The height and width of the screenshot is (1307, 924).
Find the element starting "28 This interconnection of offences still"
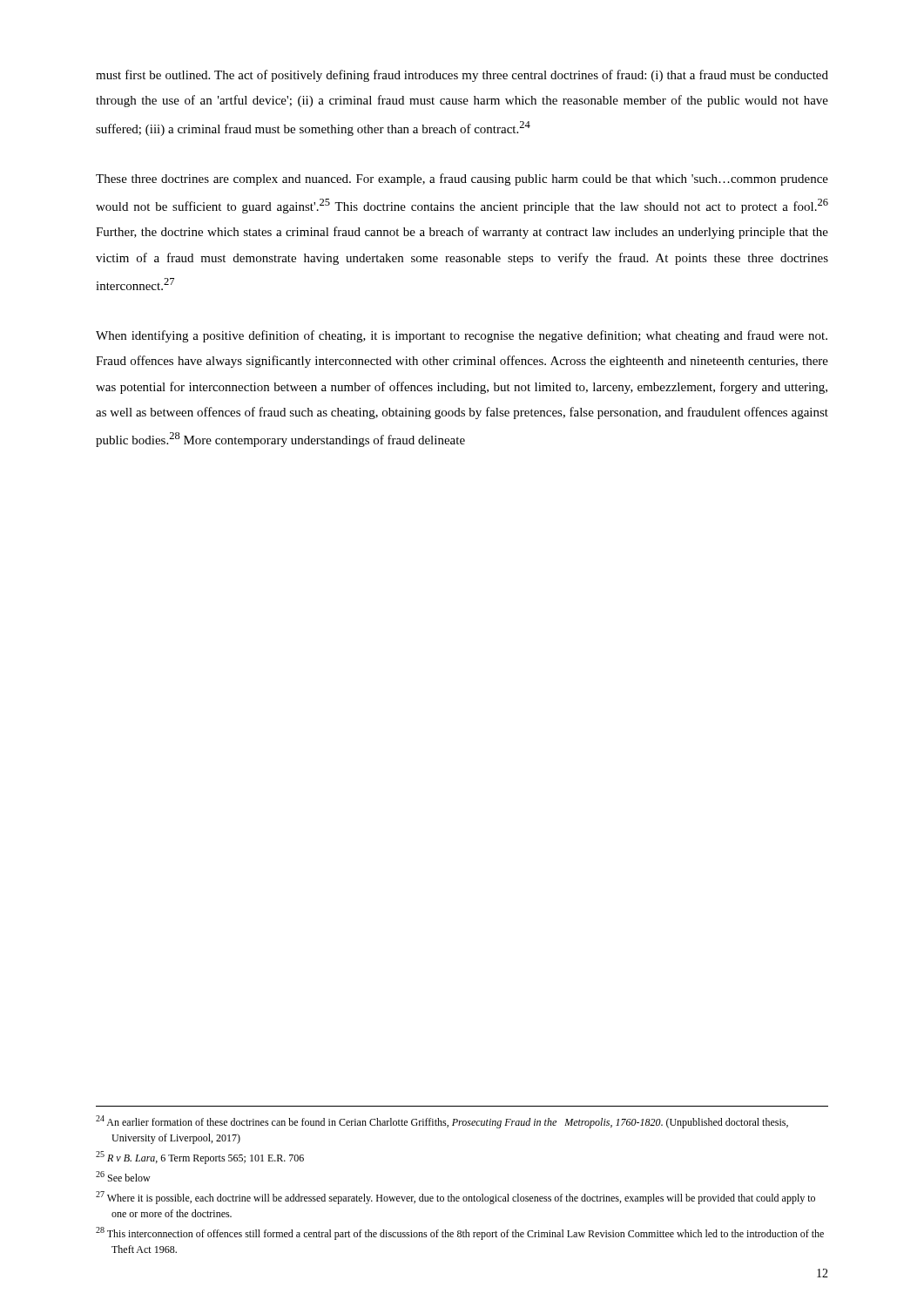462,1240
